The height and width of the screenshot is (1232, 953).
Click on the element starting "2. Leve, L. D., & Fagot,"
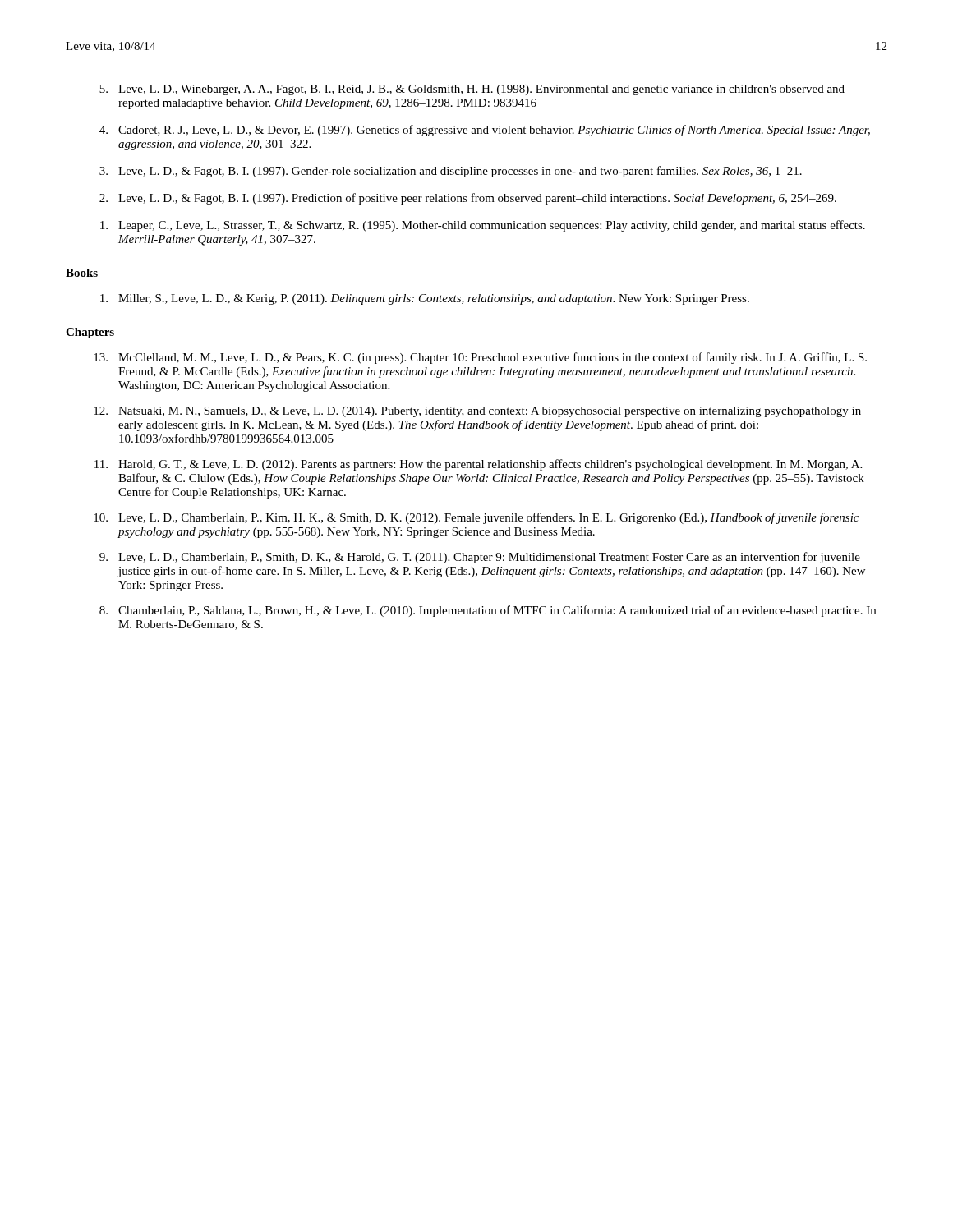476,198
